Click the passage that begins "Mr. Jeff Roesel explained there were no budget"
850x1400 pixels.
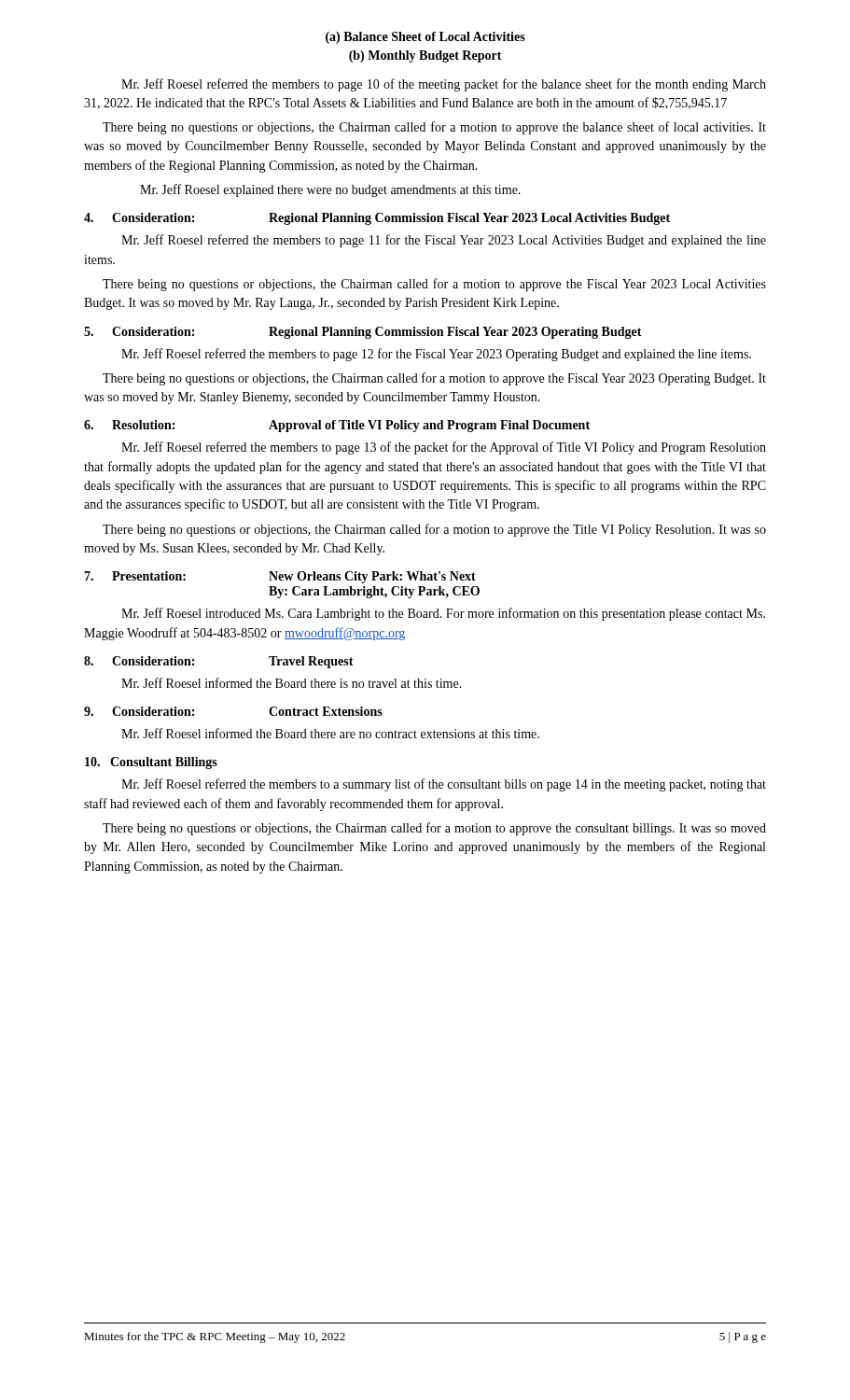(x=425, y=191)
